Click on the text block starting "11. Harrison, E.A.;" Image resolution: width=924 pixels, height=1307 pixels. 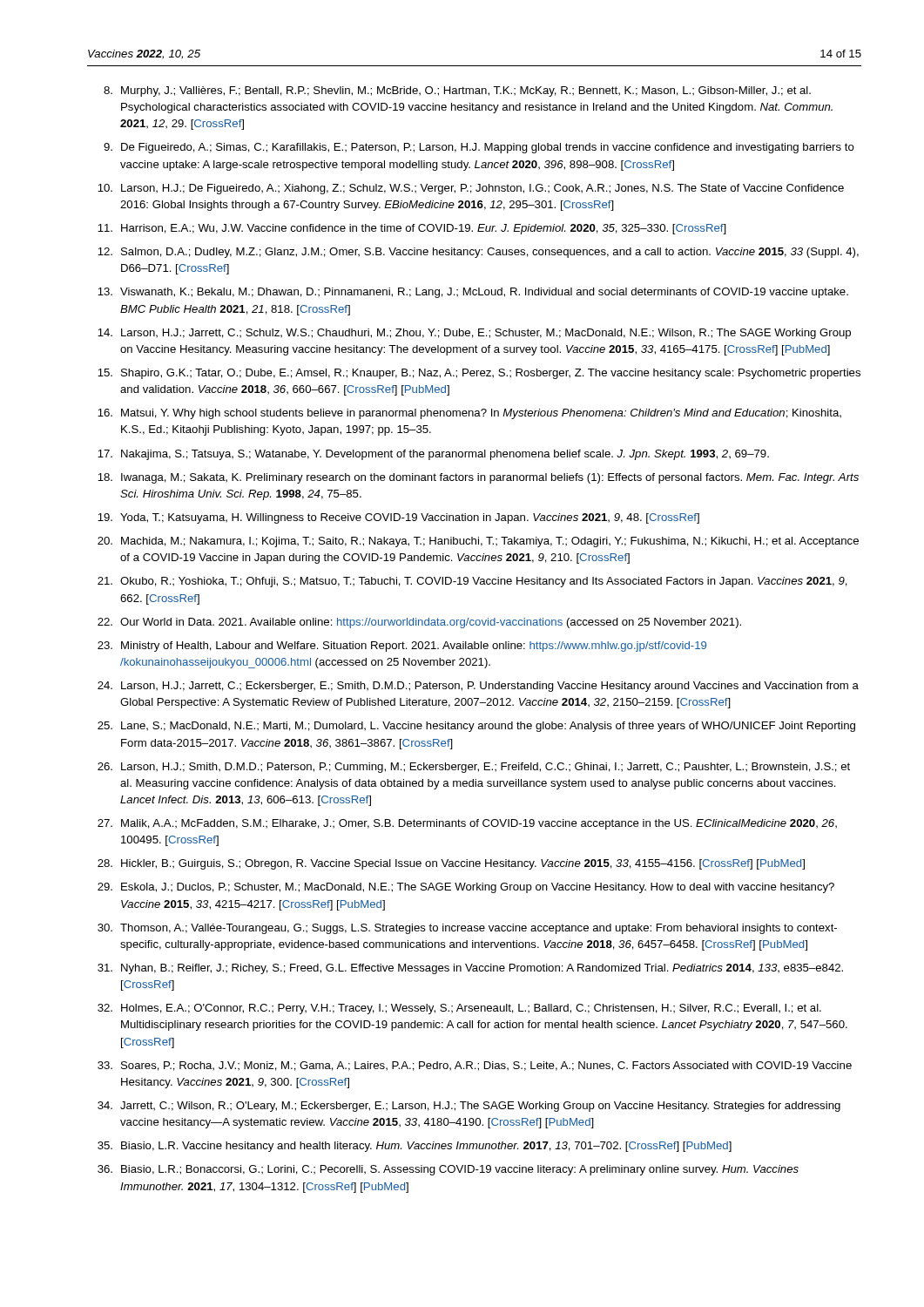(407, 228)
